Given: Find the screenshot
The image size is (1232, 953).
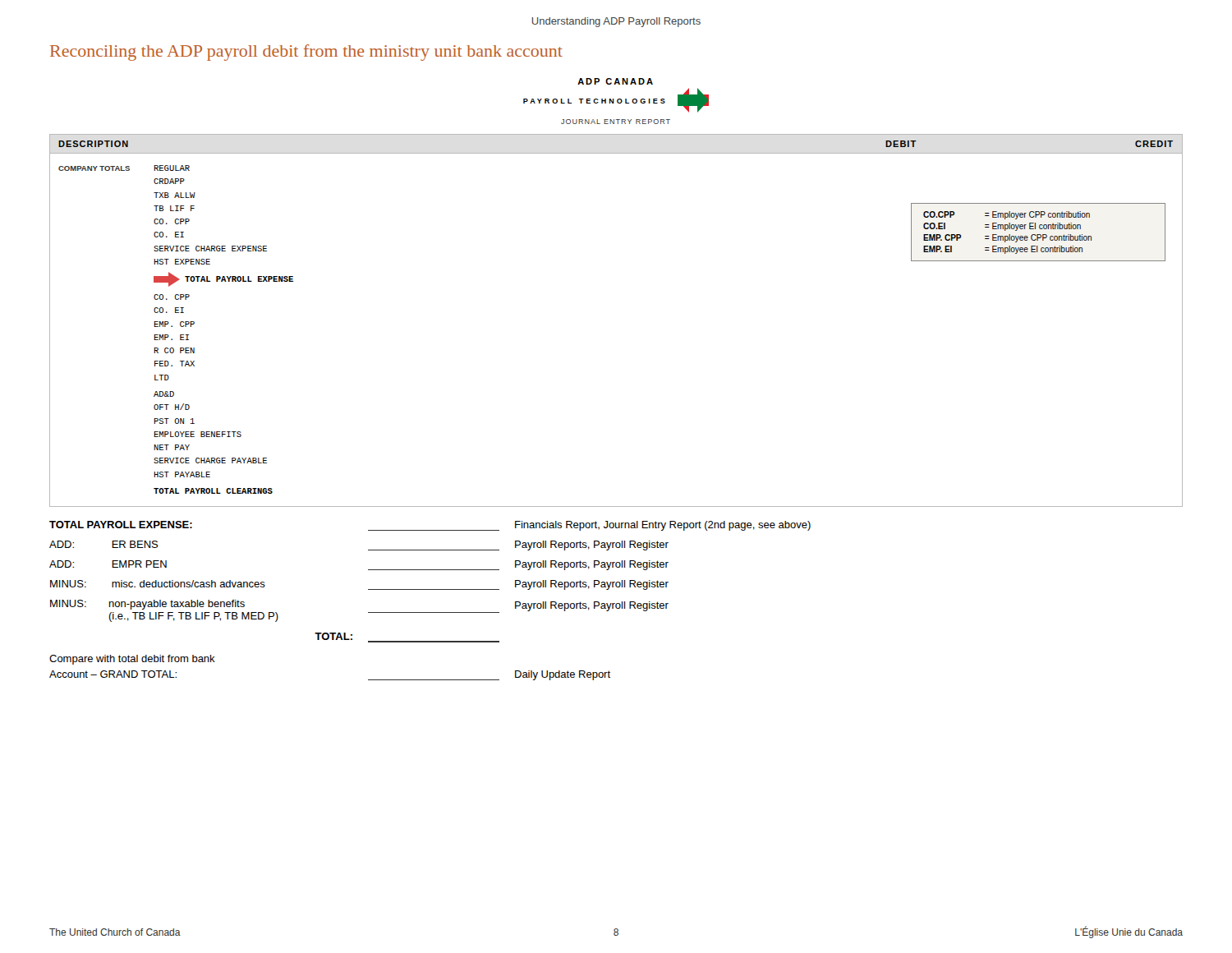Looking at the screenshot, I should coord(616,320).
